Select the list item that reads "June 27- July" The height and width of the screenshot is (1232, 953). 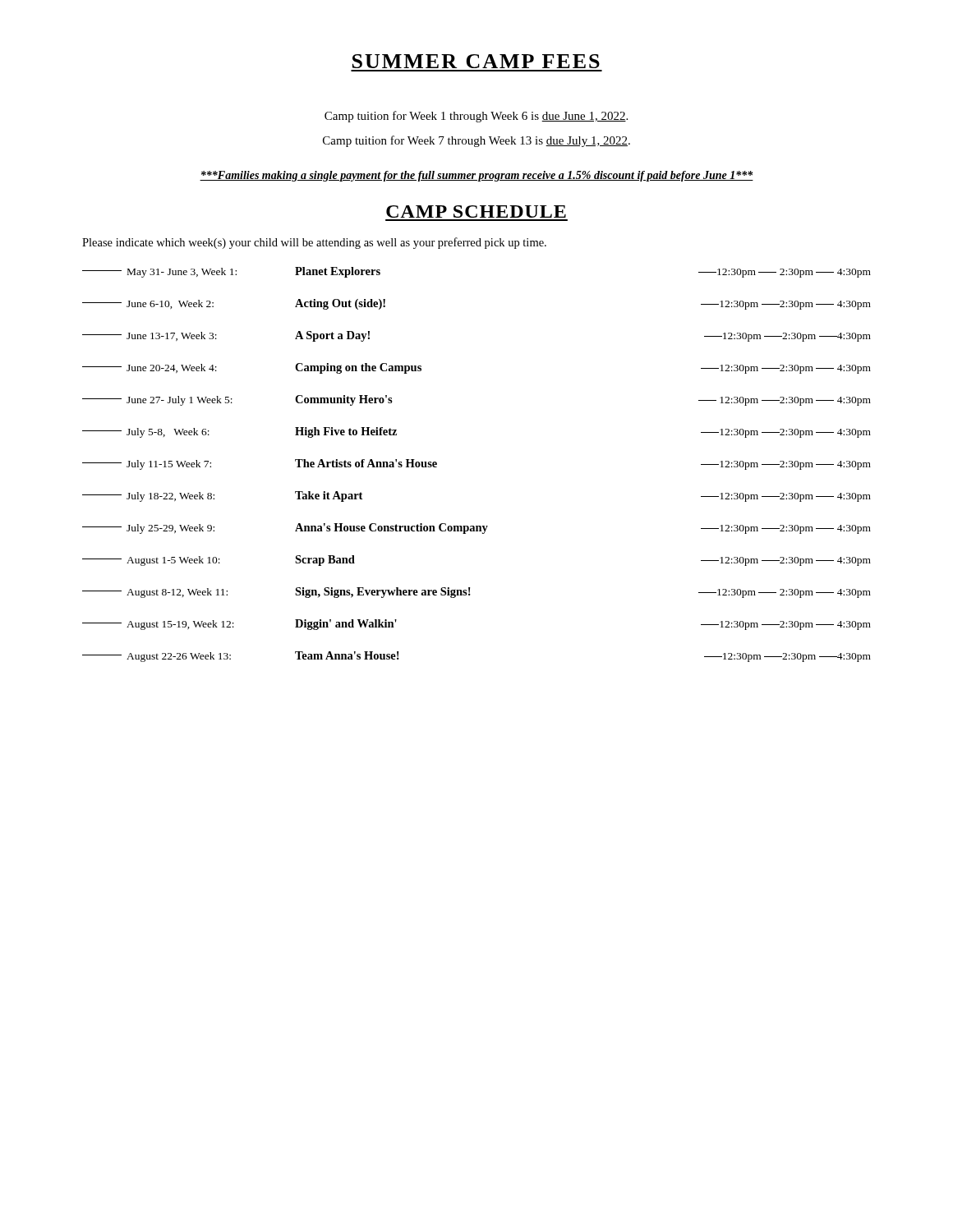[182, 400]
